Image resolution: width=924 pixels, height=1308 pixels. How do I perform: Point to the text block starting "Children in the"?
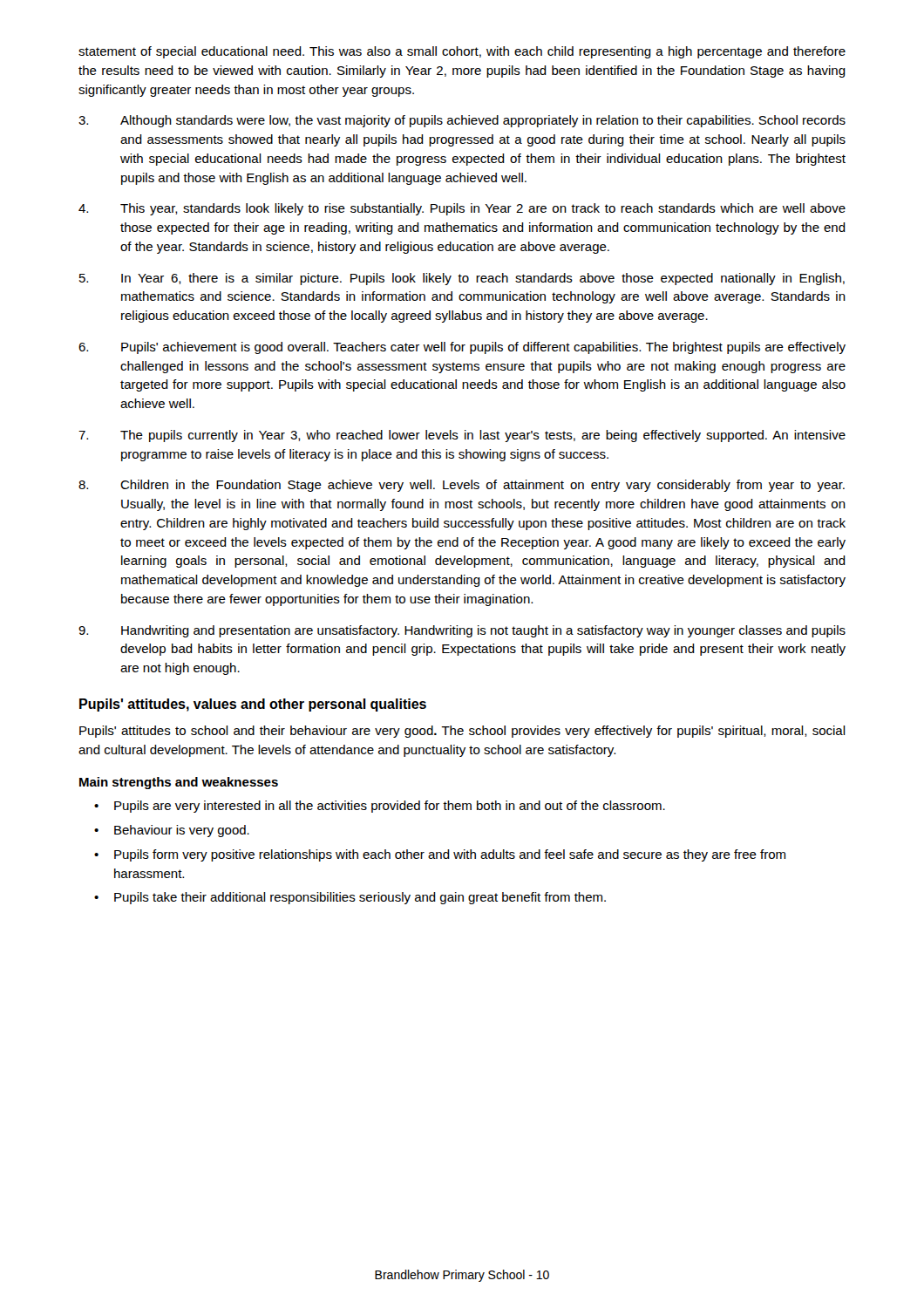tap(462, 542)
